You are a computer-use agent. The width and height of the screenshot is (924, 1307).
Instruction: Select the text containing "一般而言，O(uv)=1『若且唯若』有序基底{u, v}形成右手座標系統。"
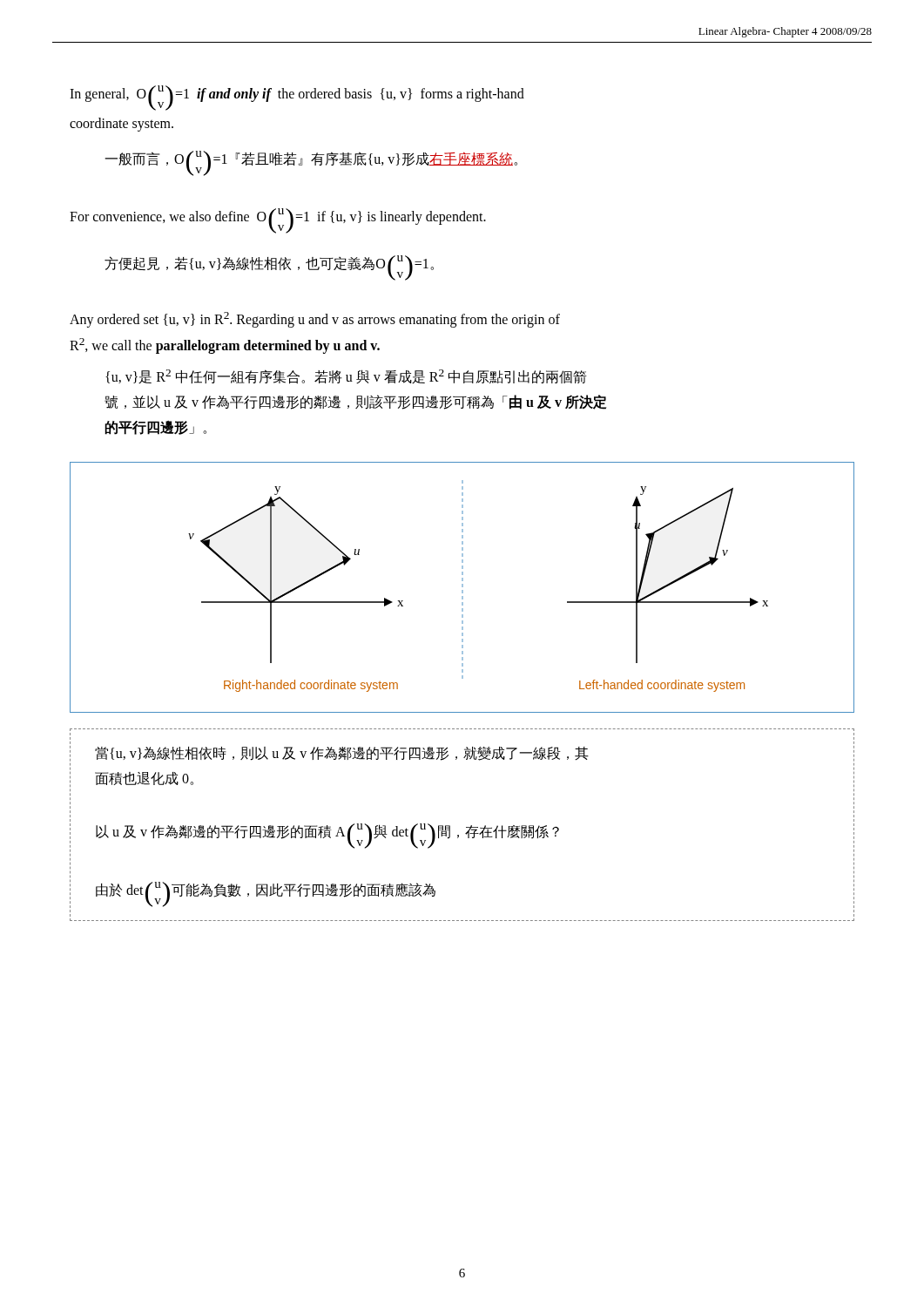tap(316, 160)
